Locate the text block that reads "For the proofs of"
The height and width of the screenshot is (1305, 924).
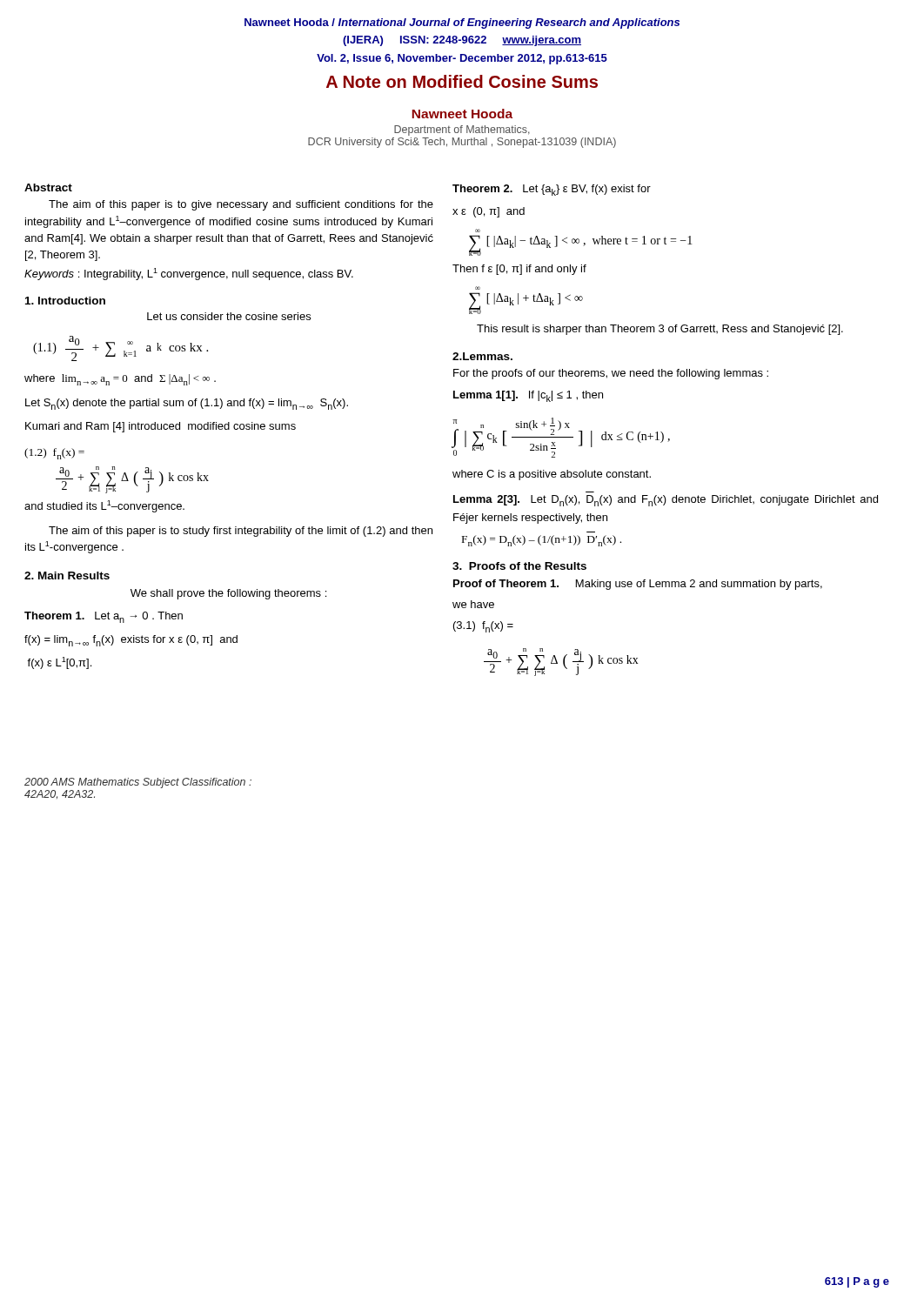[611, 372]
